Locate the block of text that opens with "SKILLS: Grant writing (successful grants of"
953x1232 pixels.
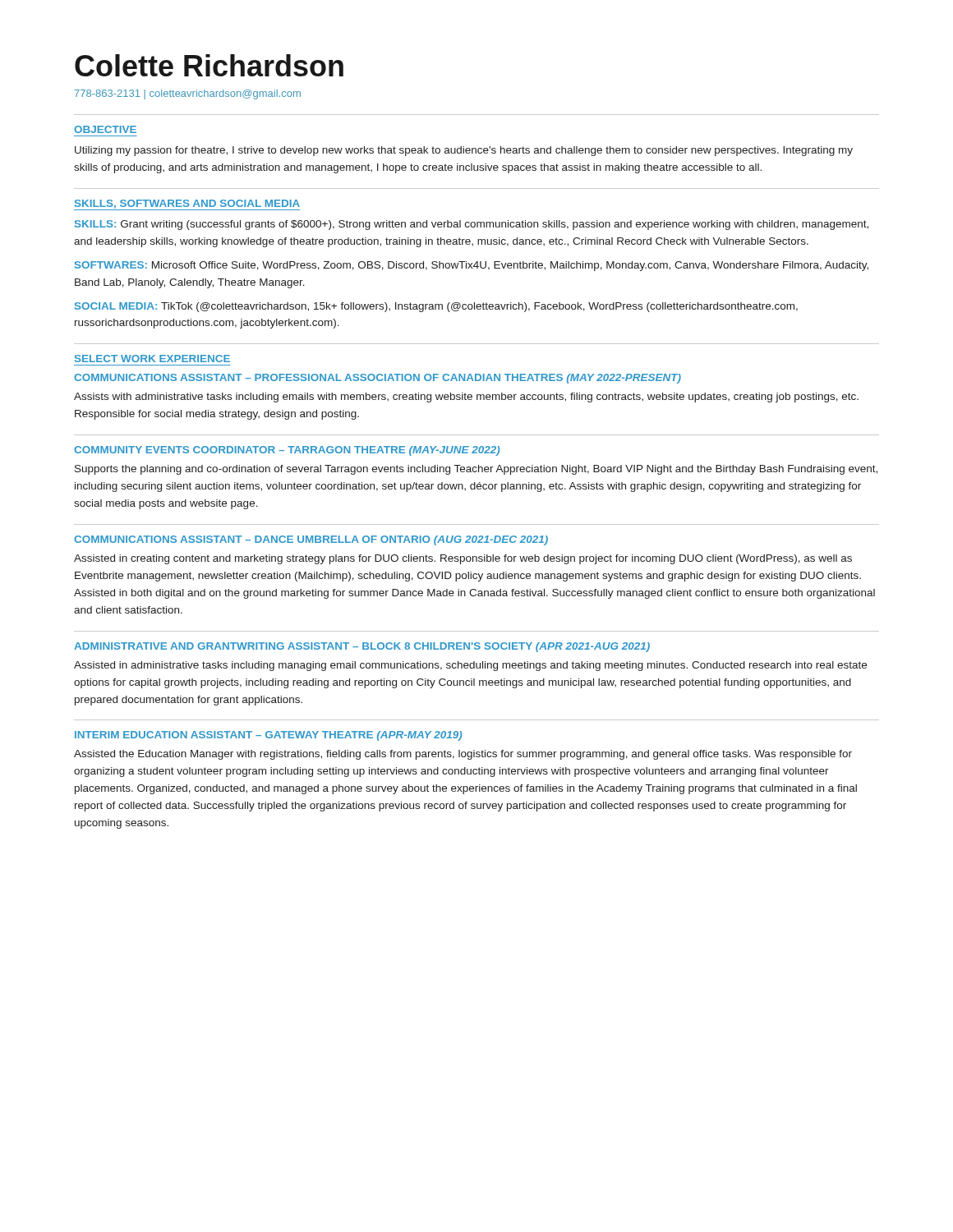[x=472, y=232]
